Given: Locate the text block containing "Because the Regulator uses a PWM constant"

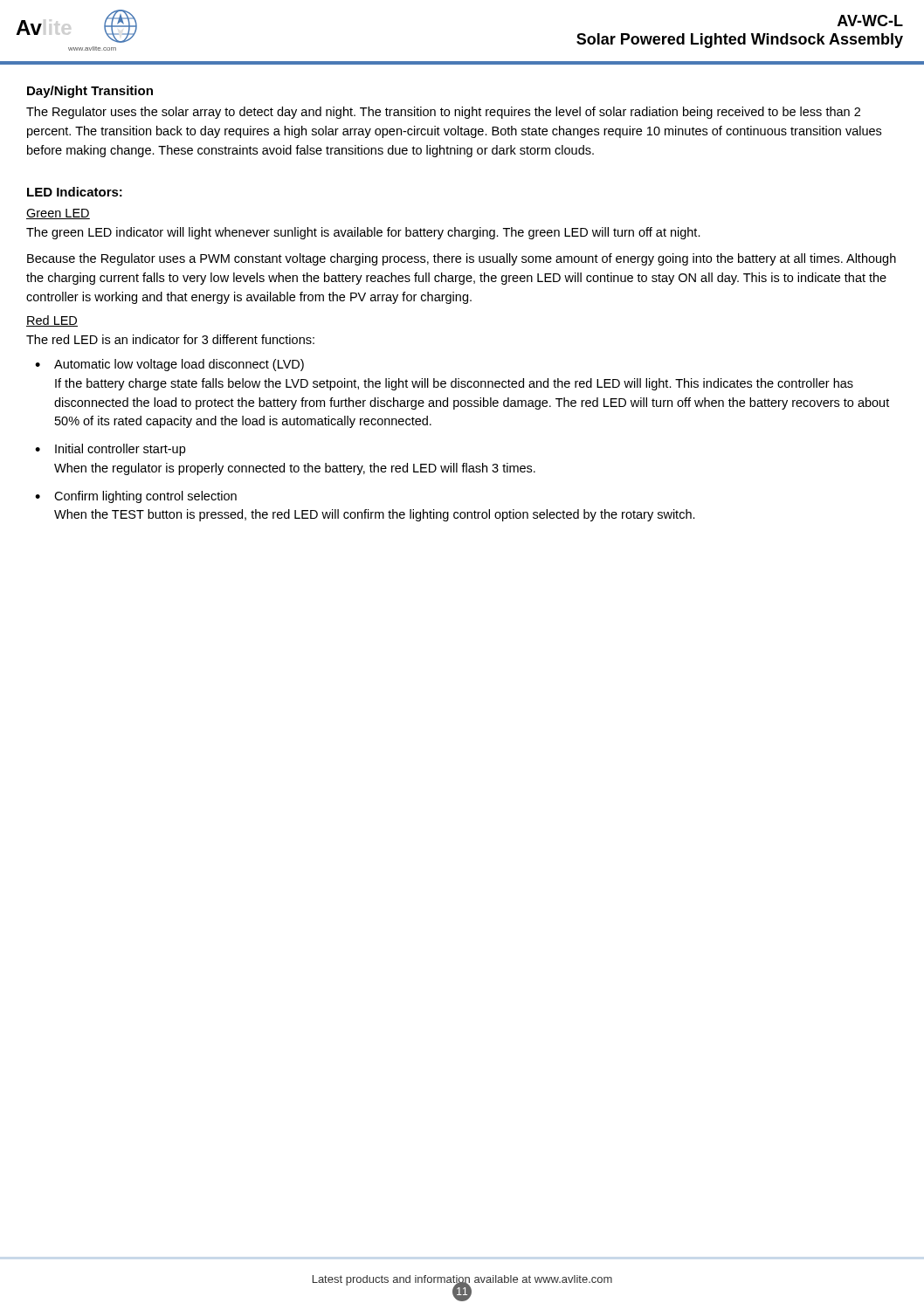Looking at the screenshot, I should [461, 278].
